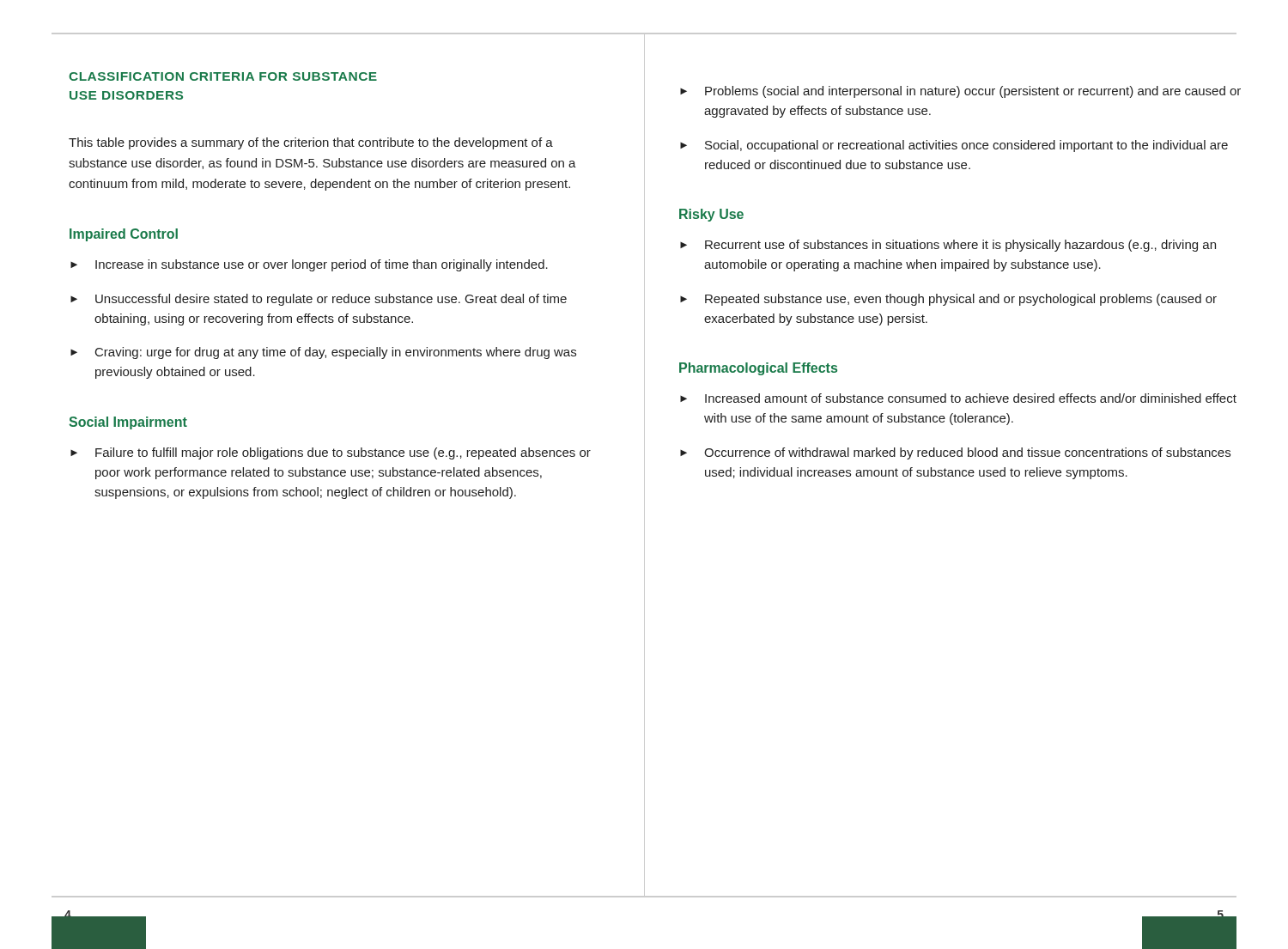
Task: Select the element starting "► Recurrent use of substances in situations"
Action: coord(962,254)
